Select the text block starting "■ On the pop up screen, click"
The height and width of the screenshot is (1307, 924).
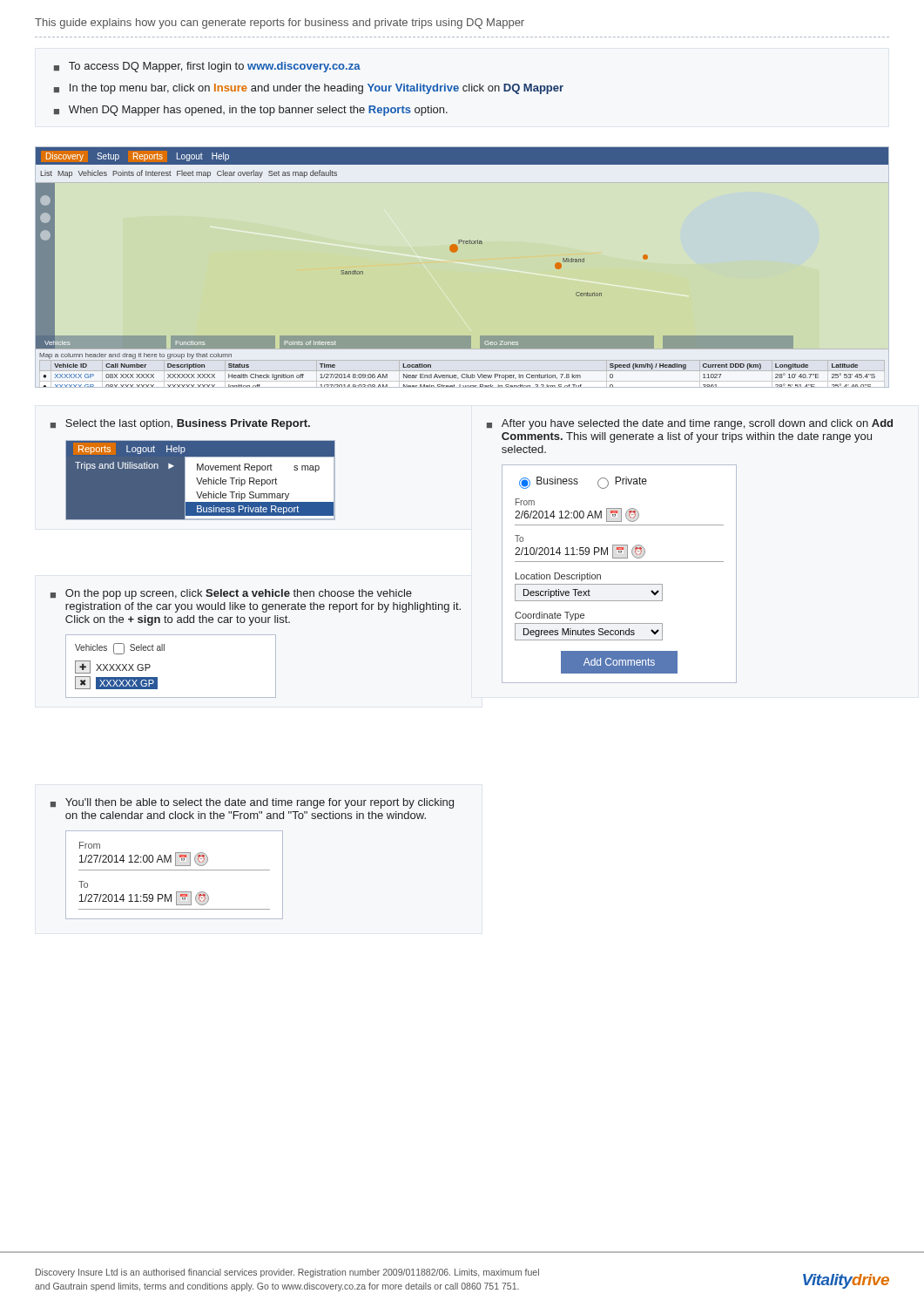pos(259,606)
